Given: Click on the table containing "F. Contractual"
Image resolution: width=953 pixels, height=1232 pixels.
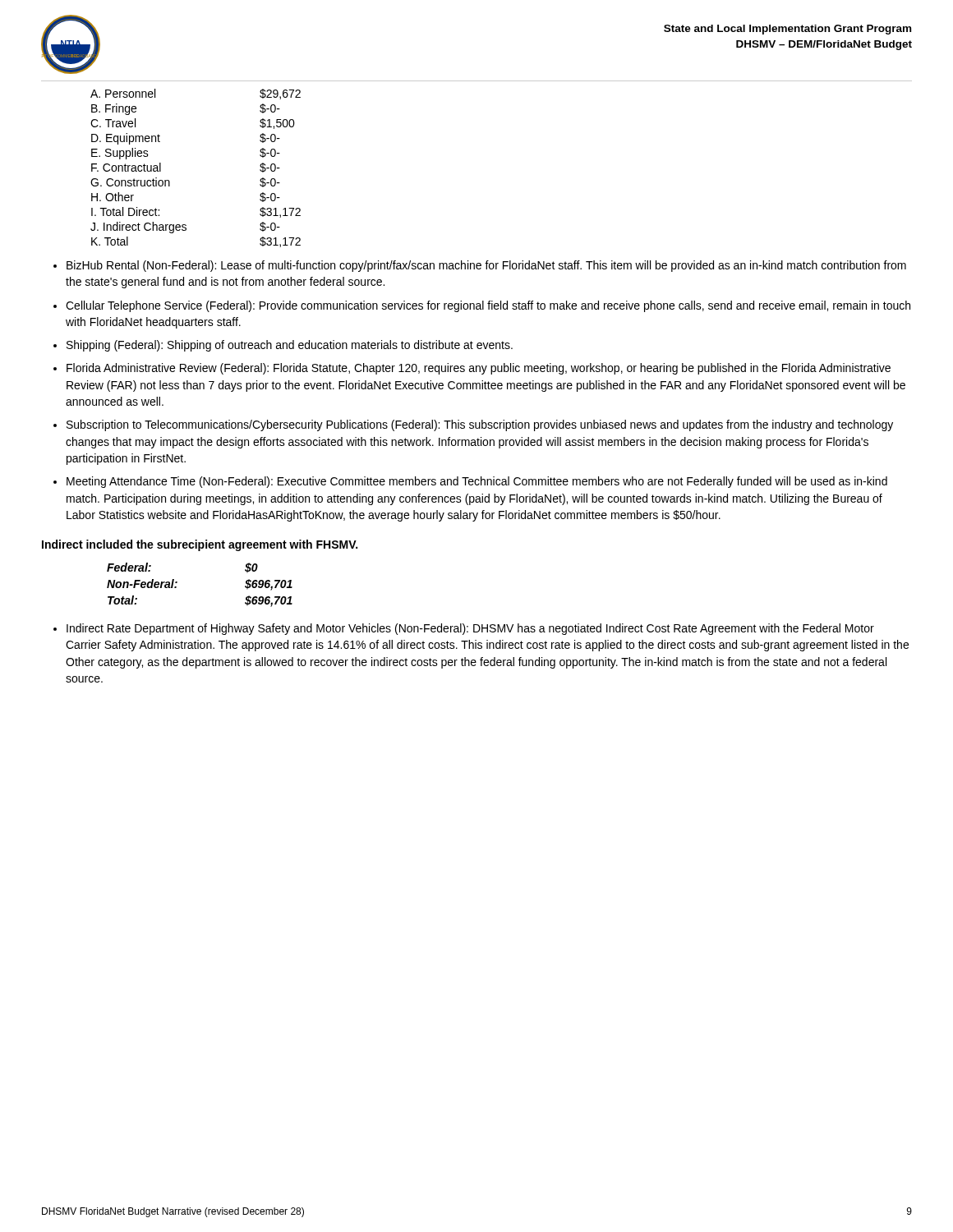Looking at the screenshot, I should click(476, 168).
